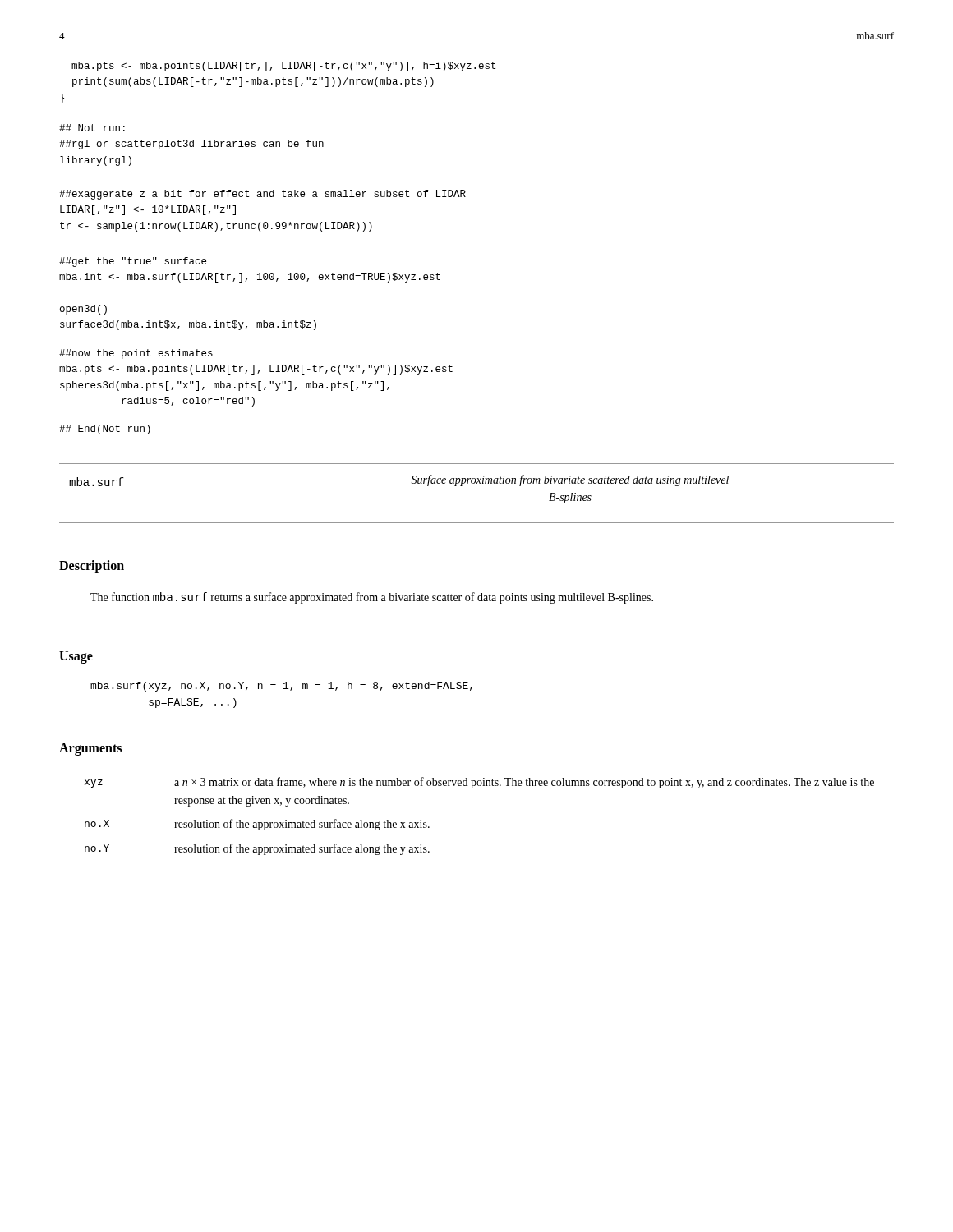Find the text block starting "mba.pts <- mba.points(LIDAR[tr,], LIDAR[-tr,c("x","y")],"
953x1232 pixels.
coord(278,82)
